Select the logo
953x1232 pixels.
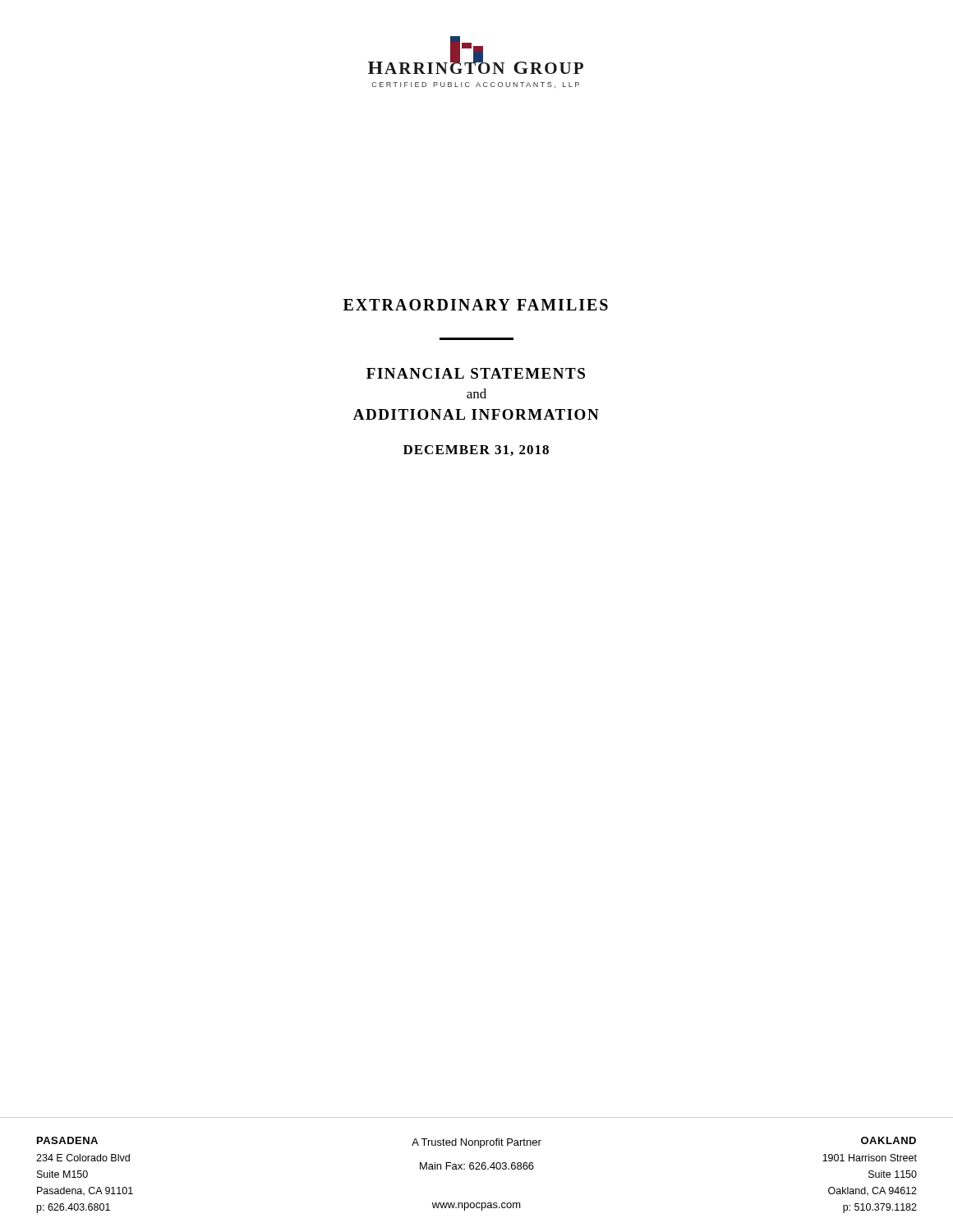pyautogui.click(x=476, y=67)
